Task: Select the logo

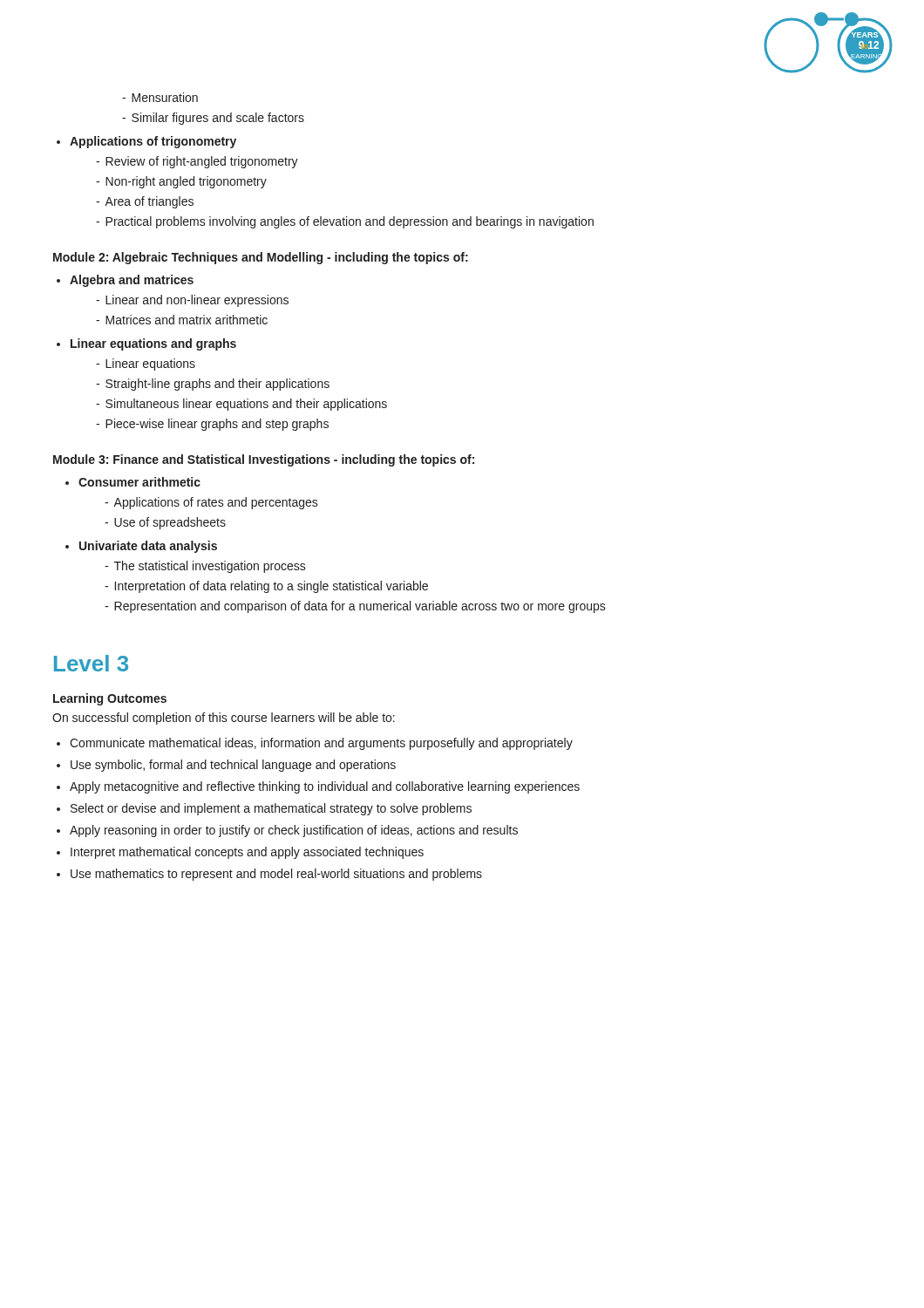Action: [x=828, y=44]
